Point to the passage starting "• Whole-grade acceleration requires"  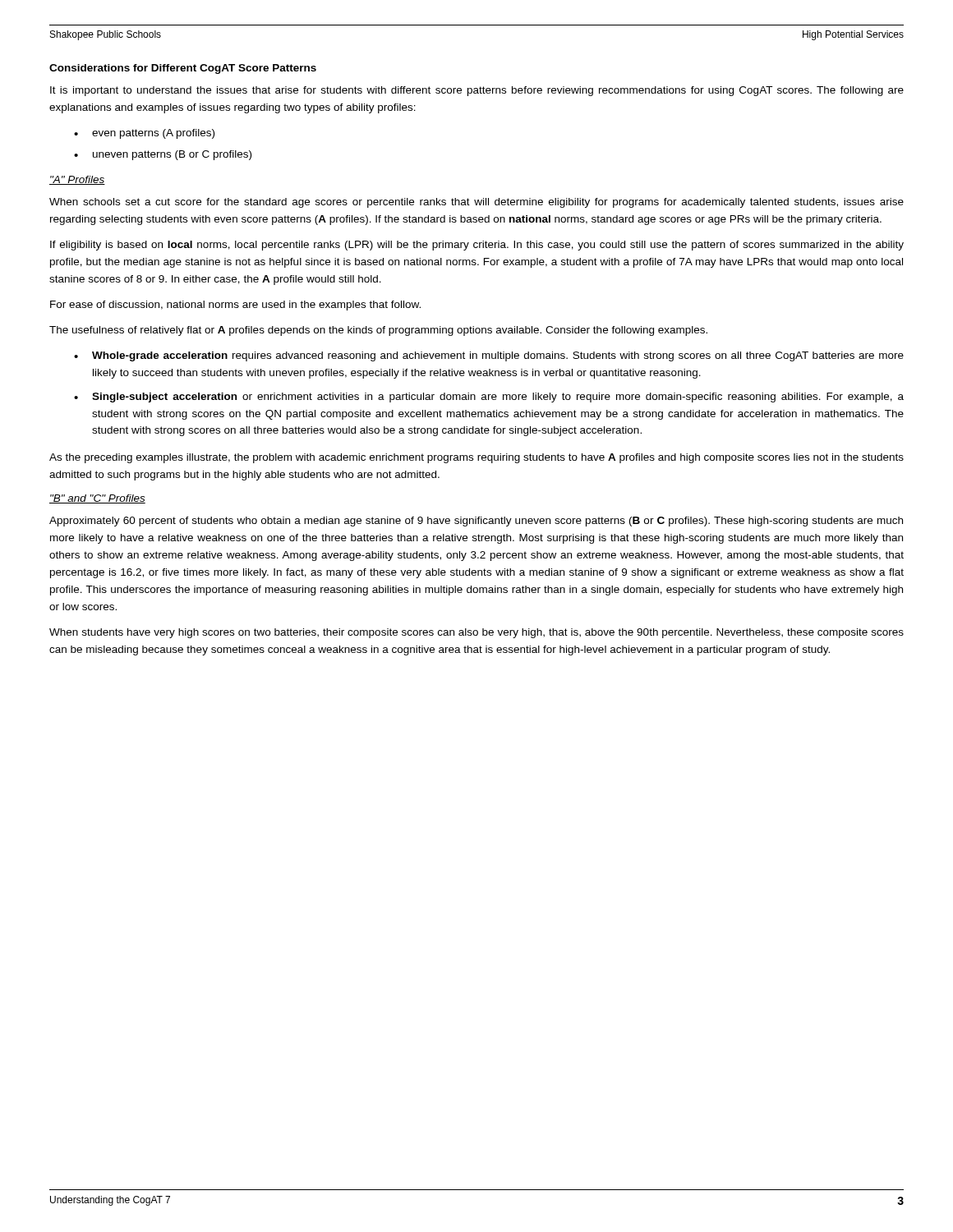click(x=489, y=364)
